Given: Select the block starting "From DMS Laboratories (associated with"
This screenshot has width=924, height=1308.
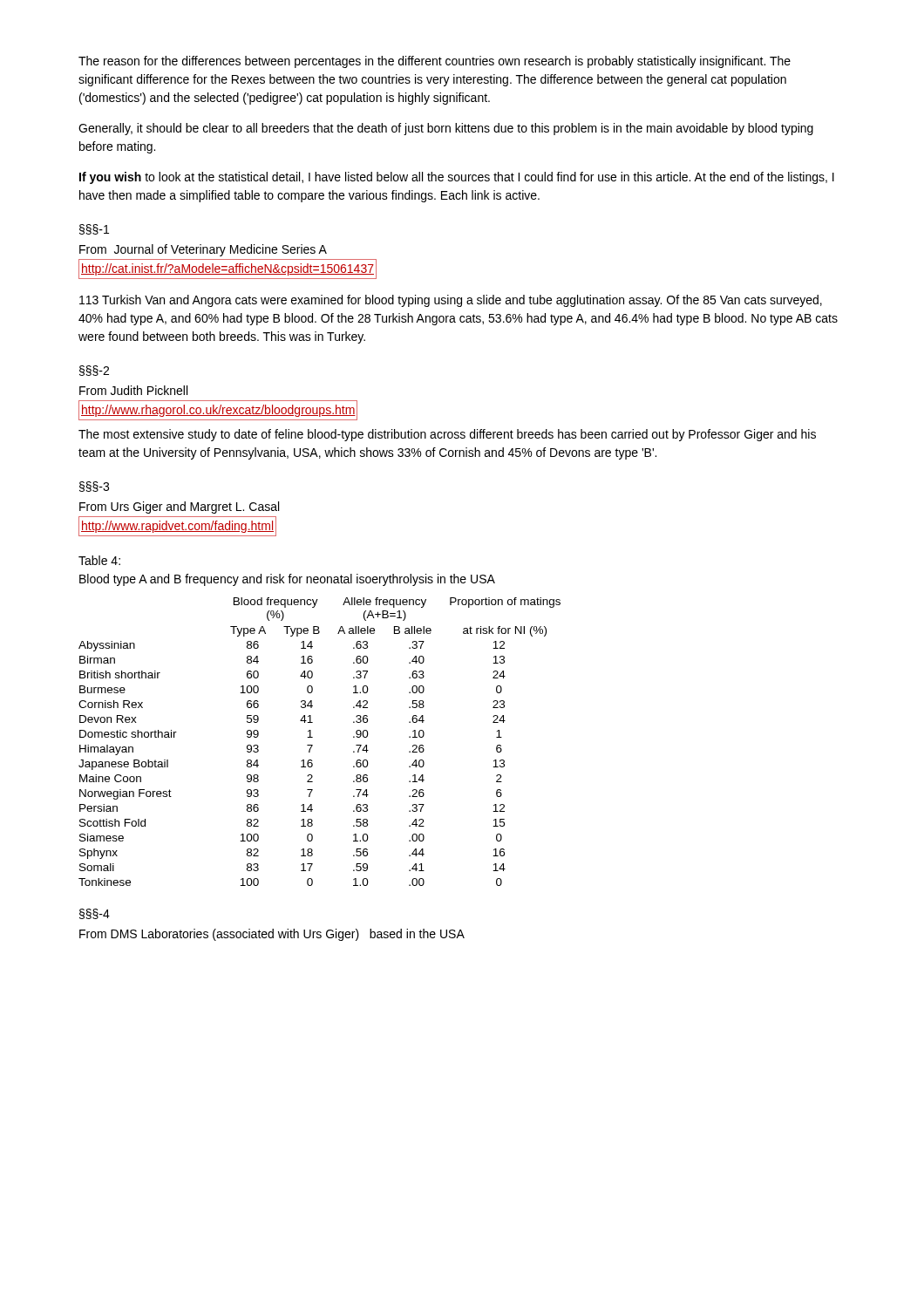Looking at the screenshot, I should click(x=271, y=934).
